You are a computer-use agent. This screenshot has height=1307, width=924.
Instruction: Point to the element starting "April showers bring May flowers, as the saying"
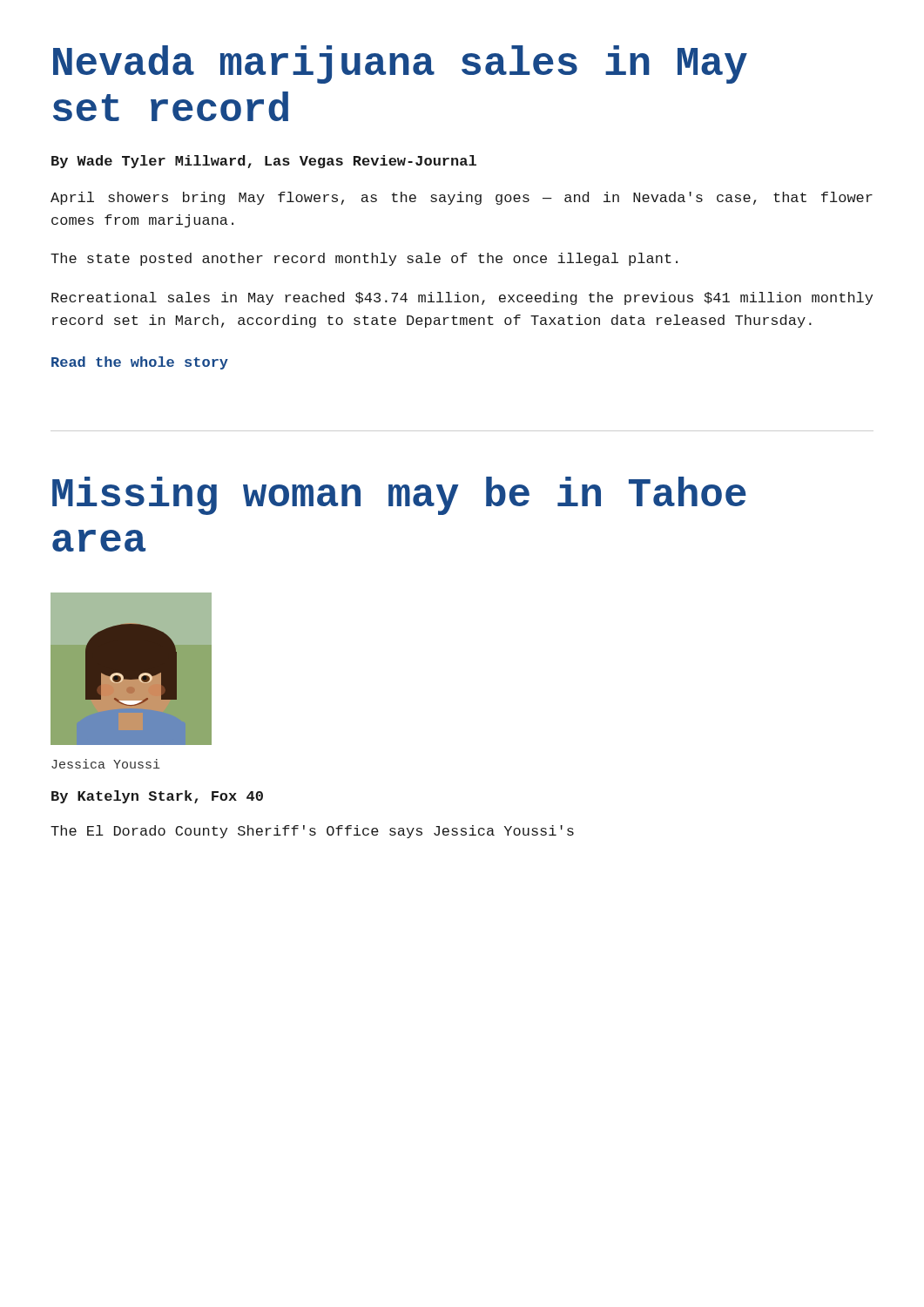point(462,210)
